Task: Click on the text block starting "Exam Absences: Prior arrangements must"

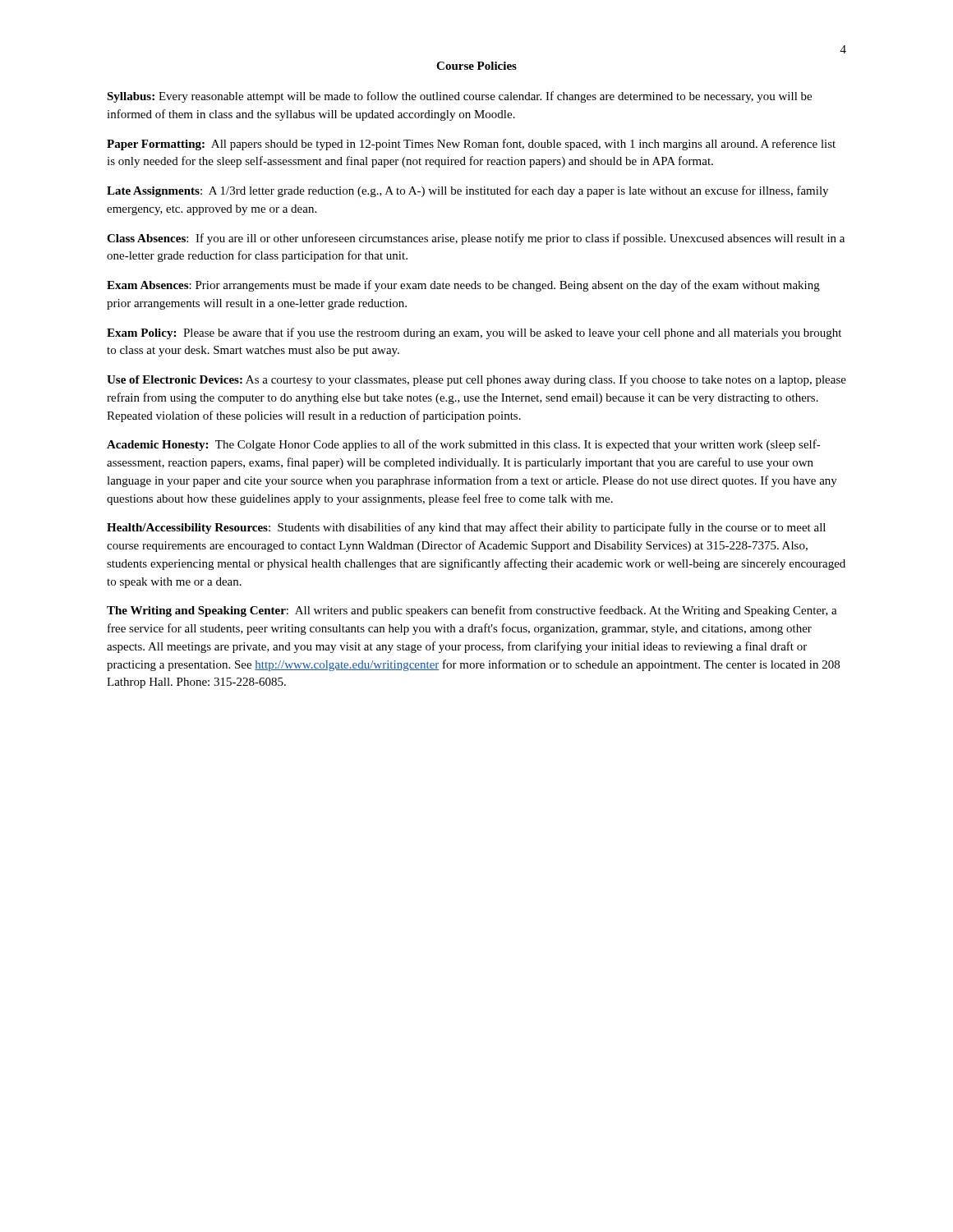Action: 463,294
